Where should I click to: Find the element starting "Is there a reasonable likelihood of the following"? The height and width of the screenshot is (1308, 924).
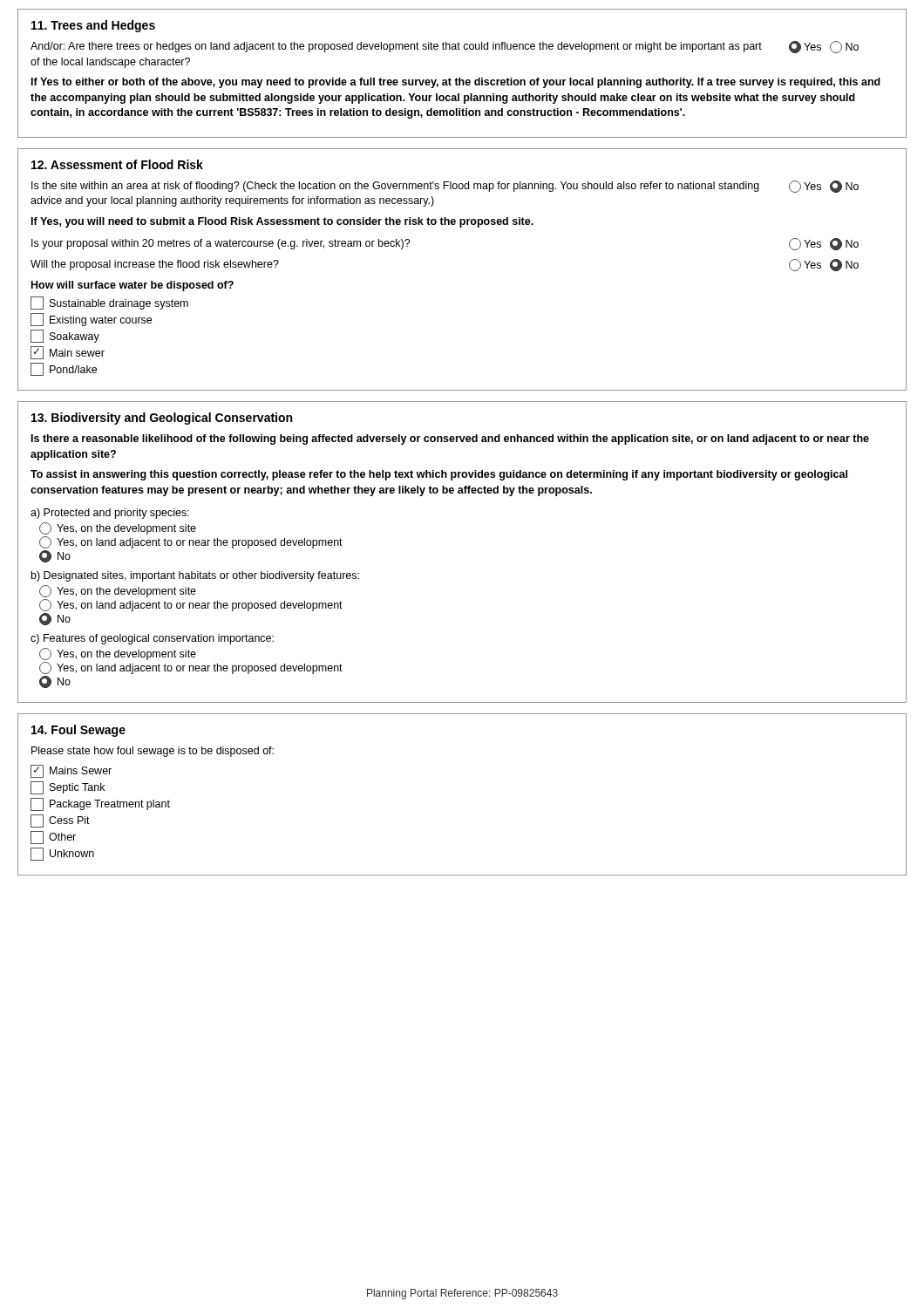pyautogui.click(x=450, y=446)
